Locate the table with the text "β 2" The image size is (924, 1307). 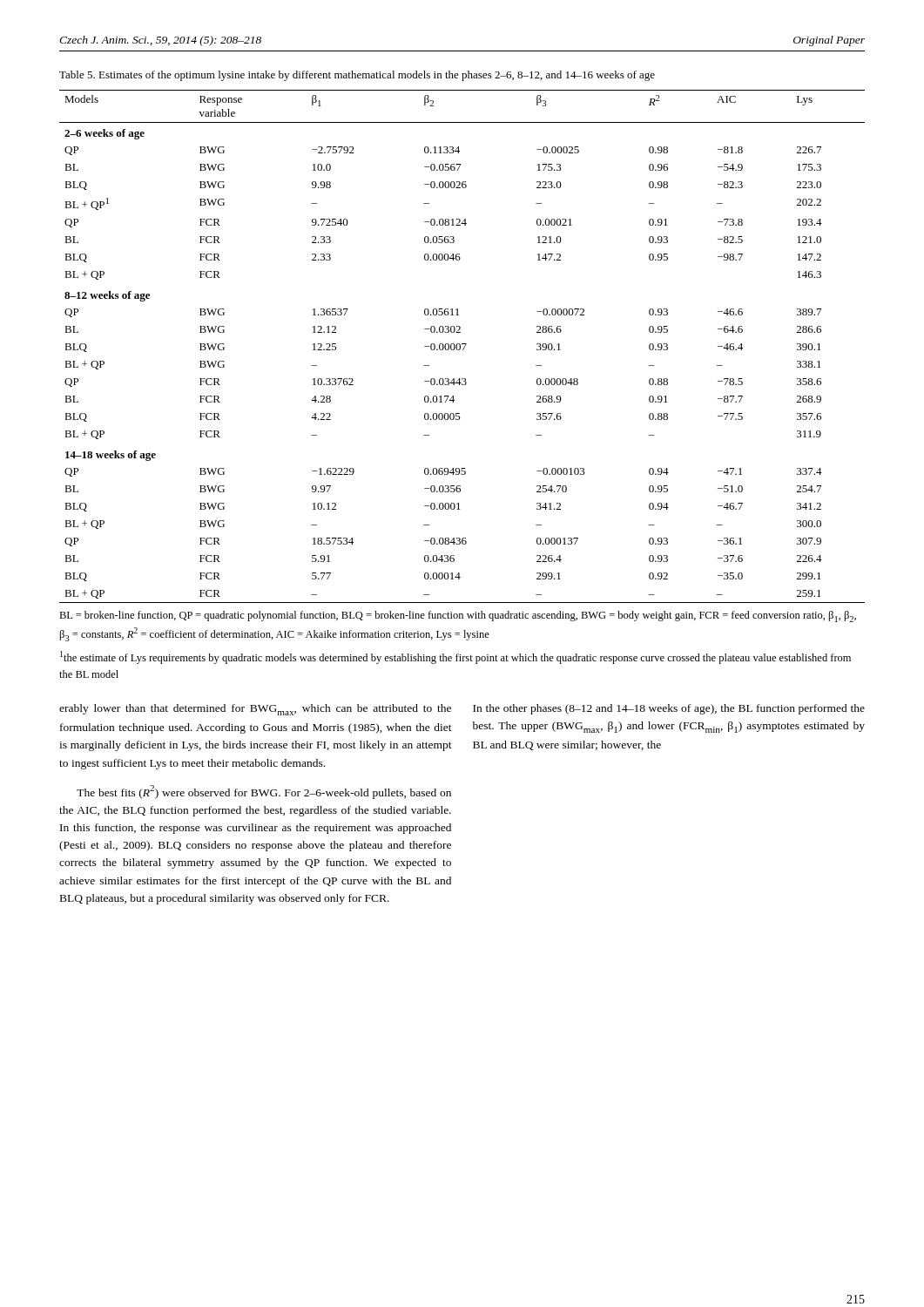pos(462,346)
